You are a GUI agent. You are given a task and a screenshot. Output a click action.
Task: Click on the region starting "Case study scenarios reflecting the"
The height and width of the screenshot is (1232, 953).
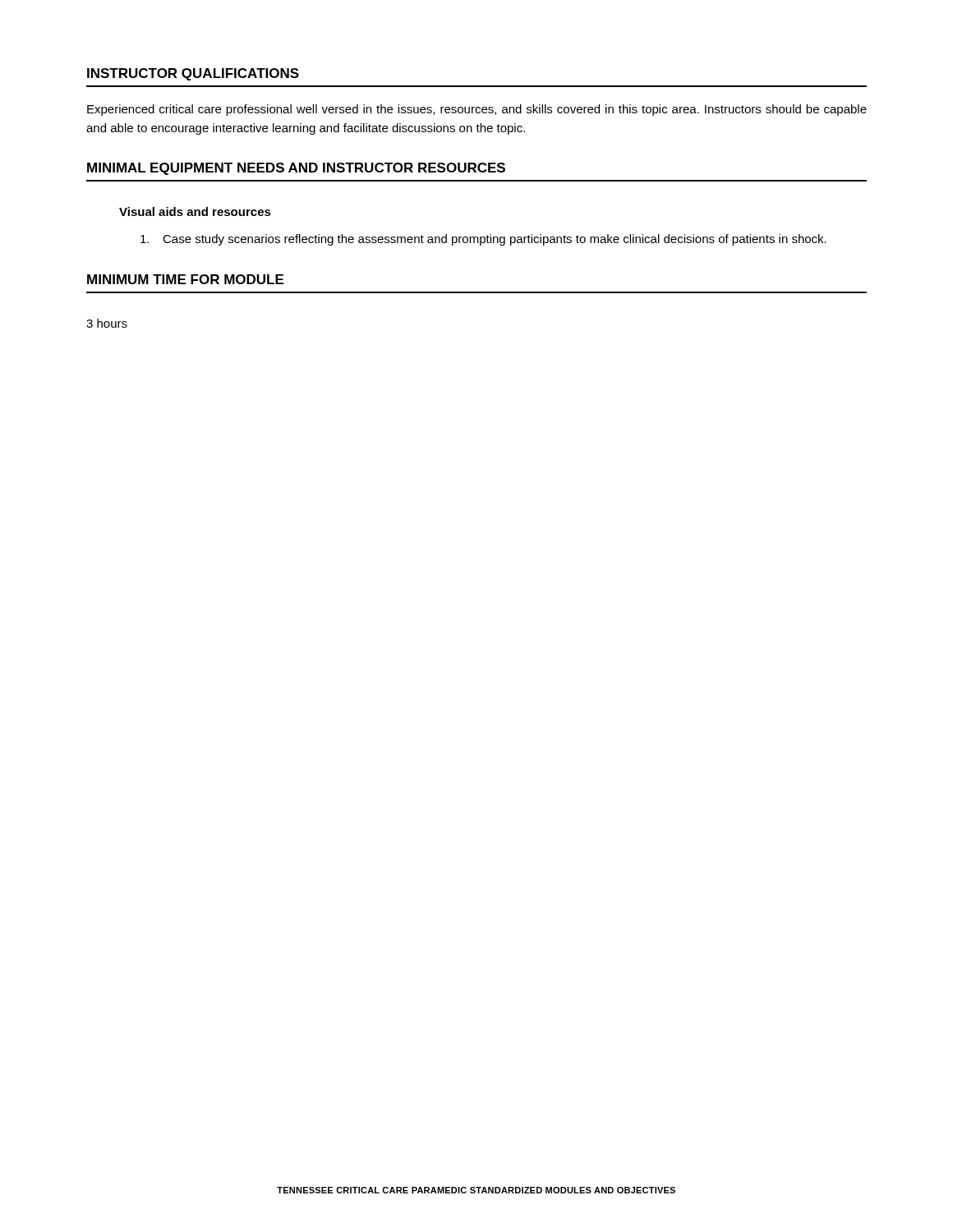pyautogui.click(x=503, y=239)
